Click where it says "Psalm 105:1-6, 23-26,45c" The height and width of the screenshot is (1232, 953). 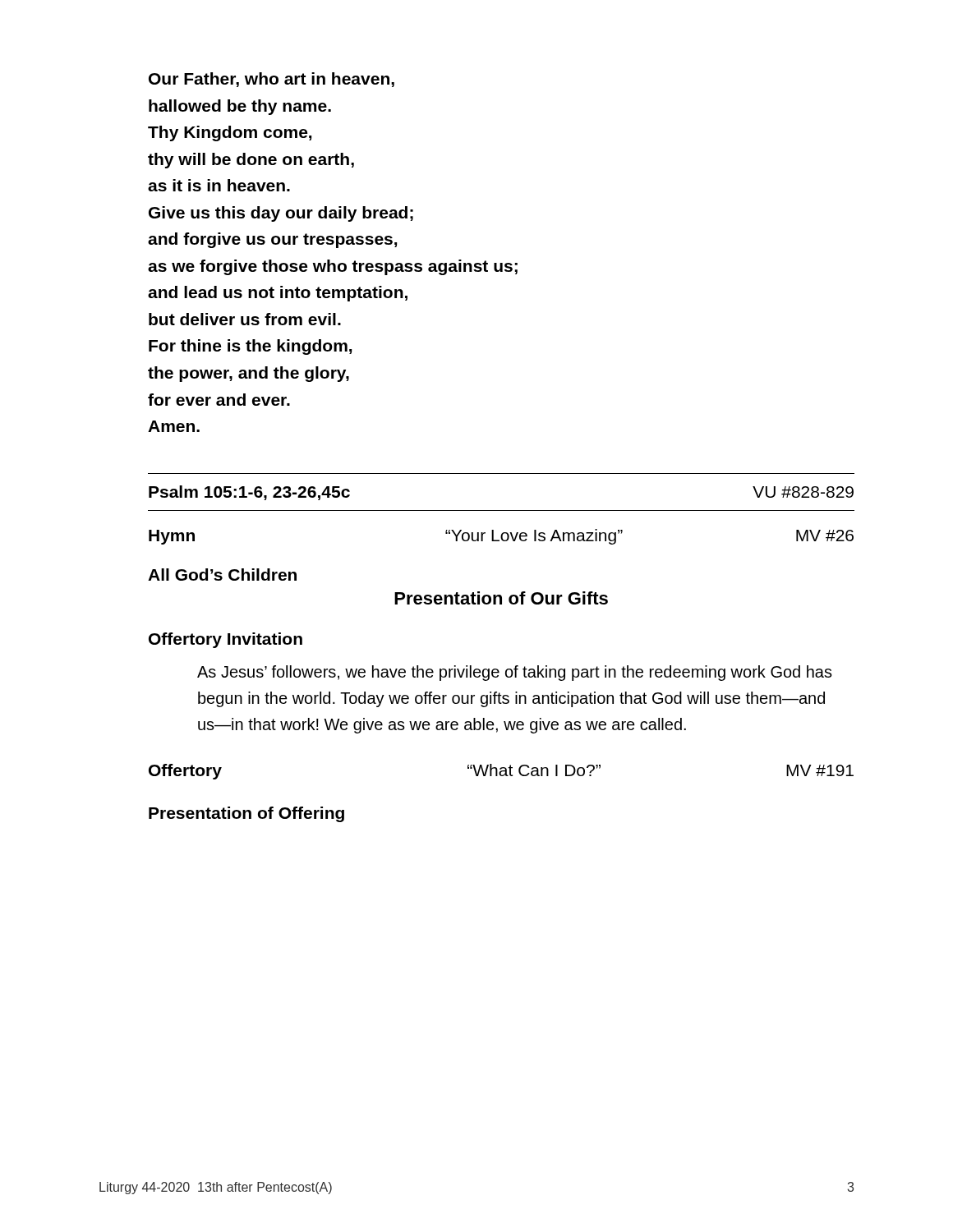tap(249, 491)
